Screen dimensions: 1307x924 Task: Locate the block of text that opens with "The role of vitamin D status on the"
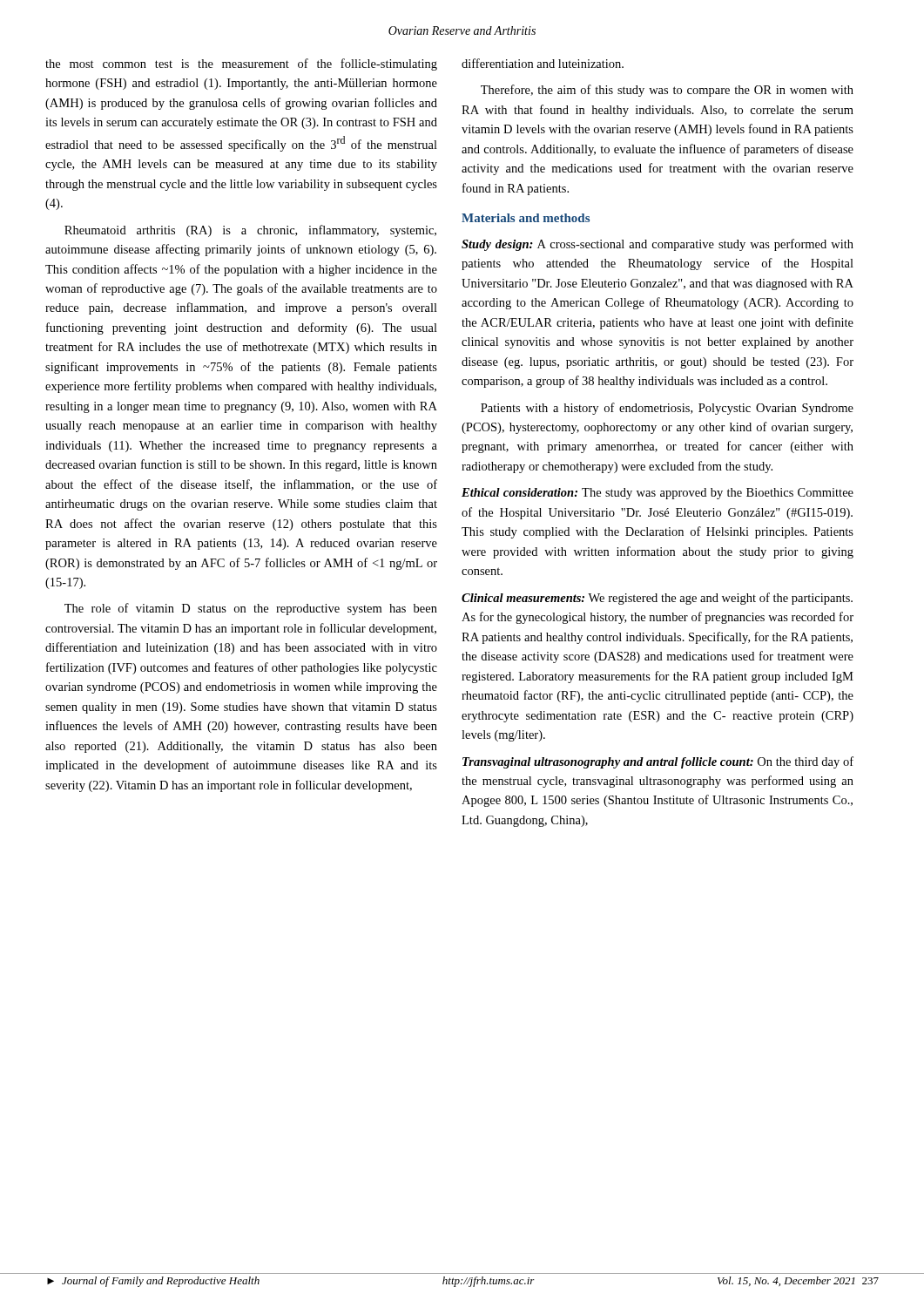click(241, 697)
